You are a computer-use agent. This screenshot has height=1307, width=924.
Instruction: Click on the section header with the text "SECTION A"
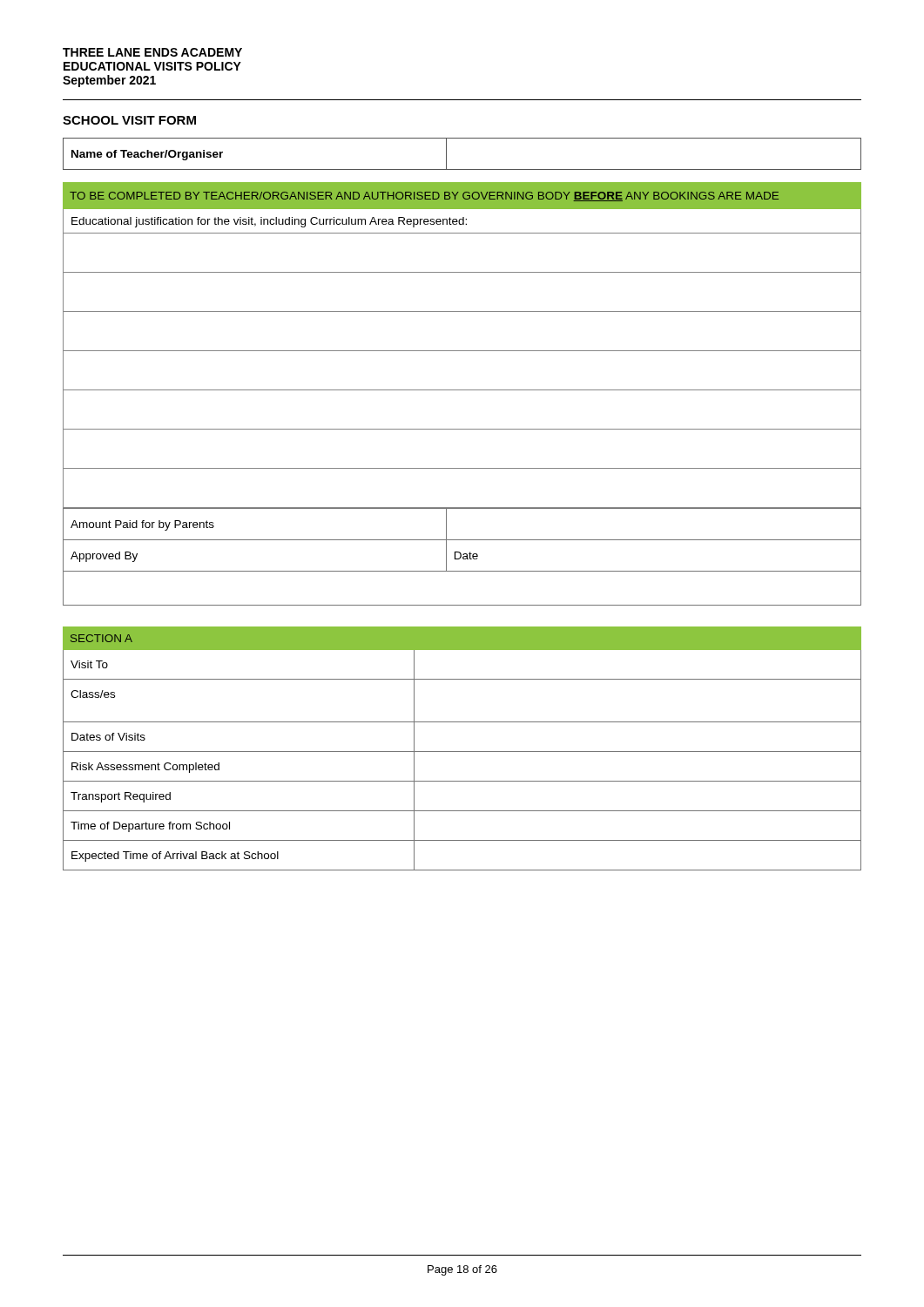coord(101,638)
